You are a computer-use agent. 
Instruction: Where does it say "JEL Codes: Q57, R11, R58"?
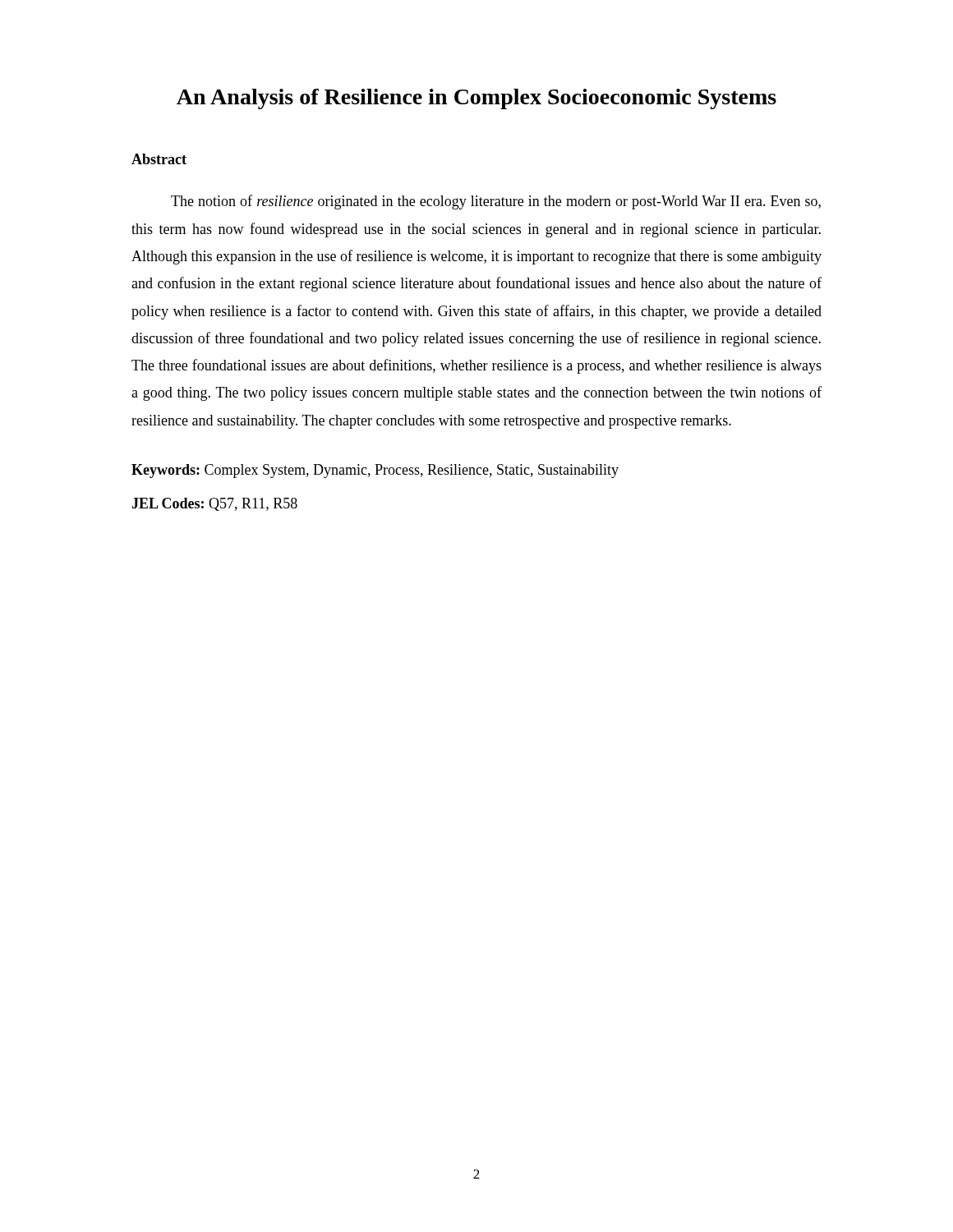click(x=215, y=503)
